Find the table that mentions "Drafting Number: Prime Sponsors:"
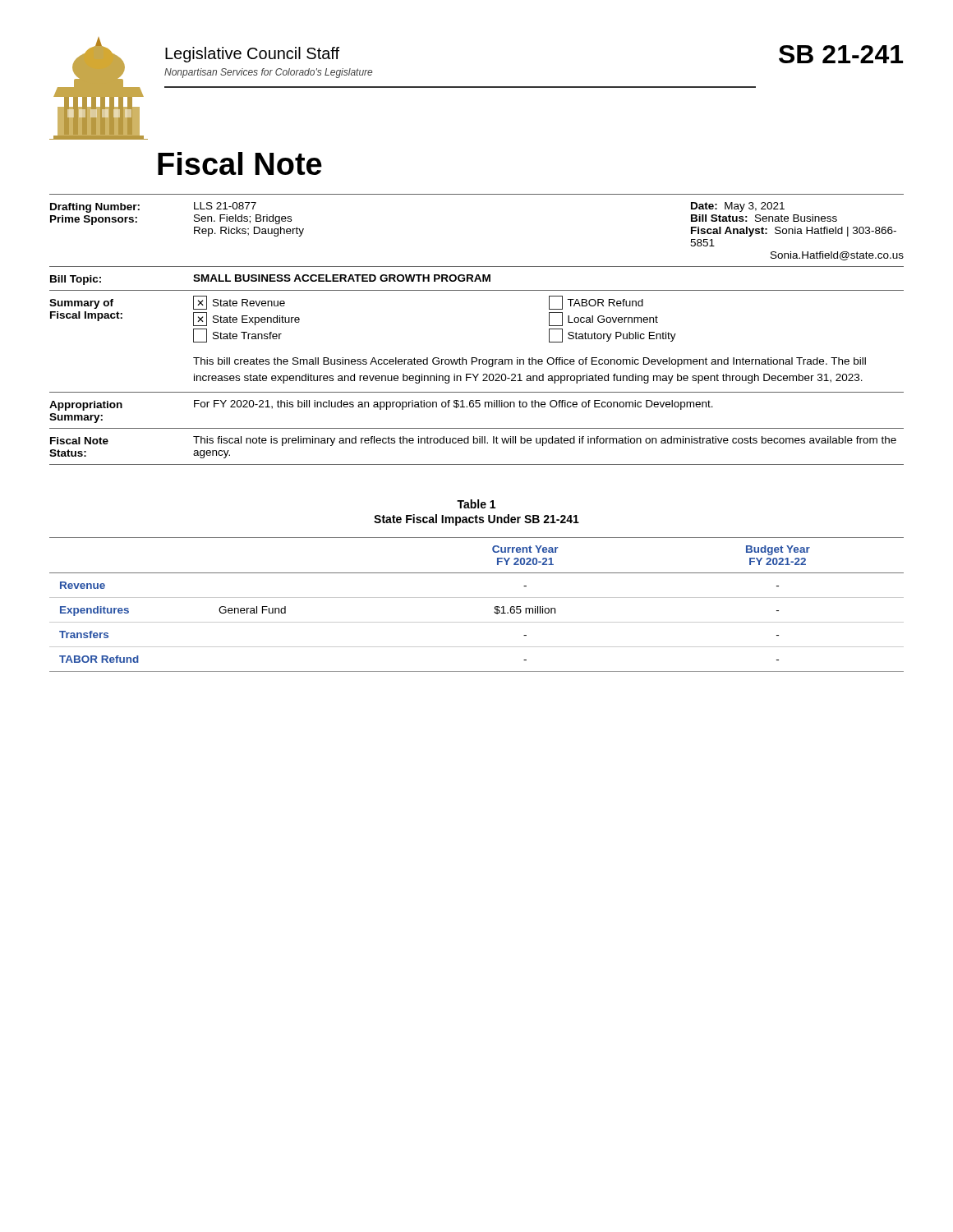Screen dimensions: 1232x953 476,230
